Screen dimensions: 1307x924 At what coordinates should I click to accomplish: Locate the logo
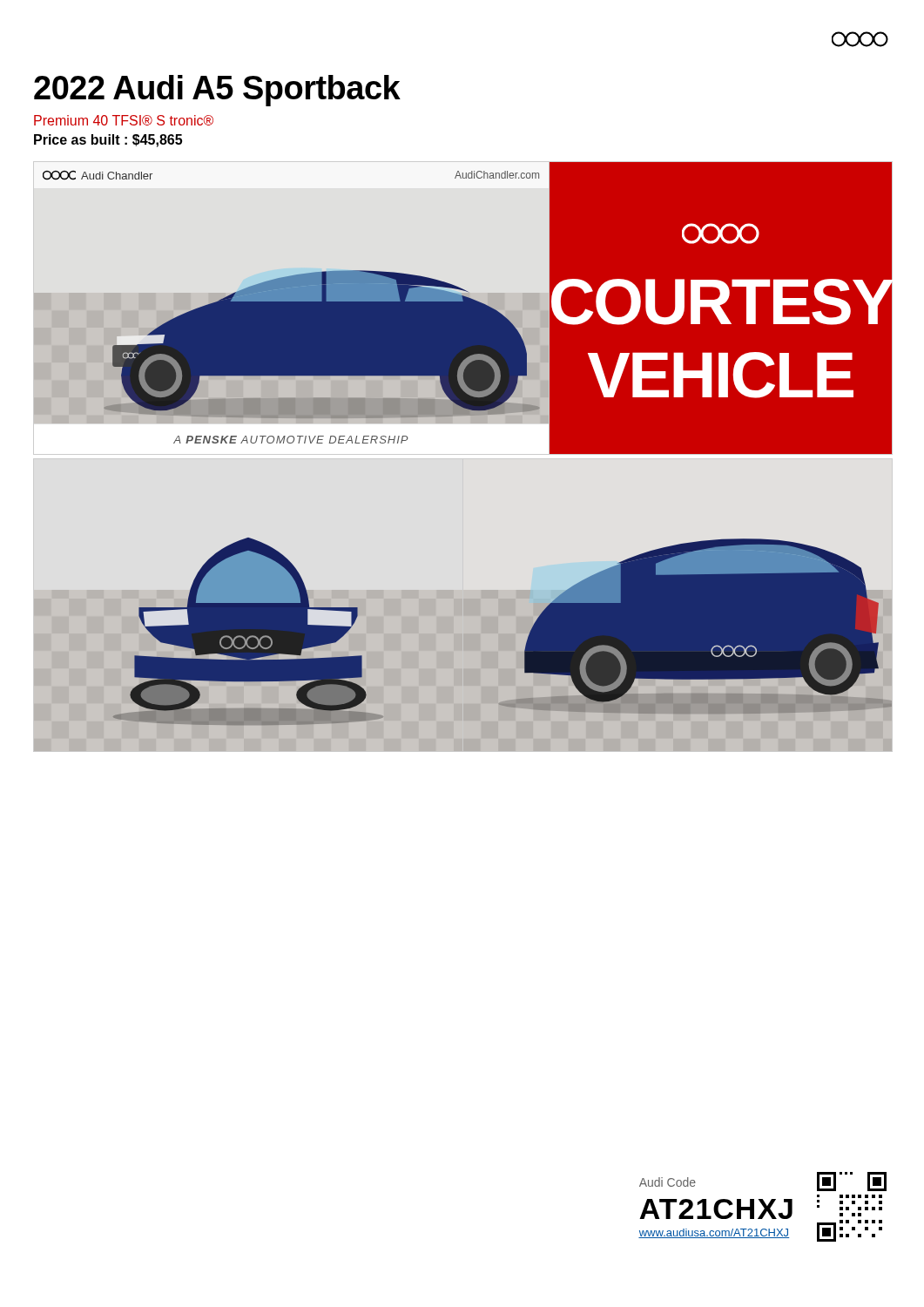(861, 41)
